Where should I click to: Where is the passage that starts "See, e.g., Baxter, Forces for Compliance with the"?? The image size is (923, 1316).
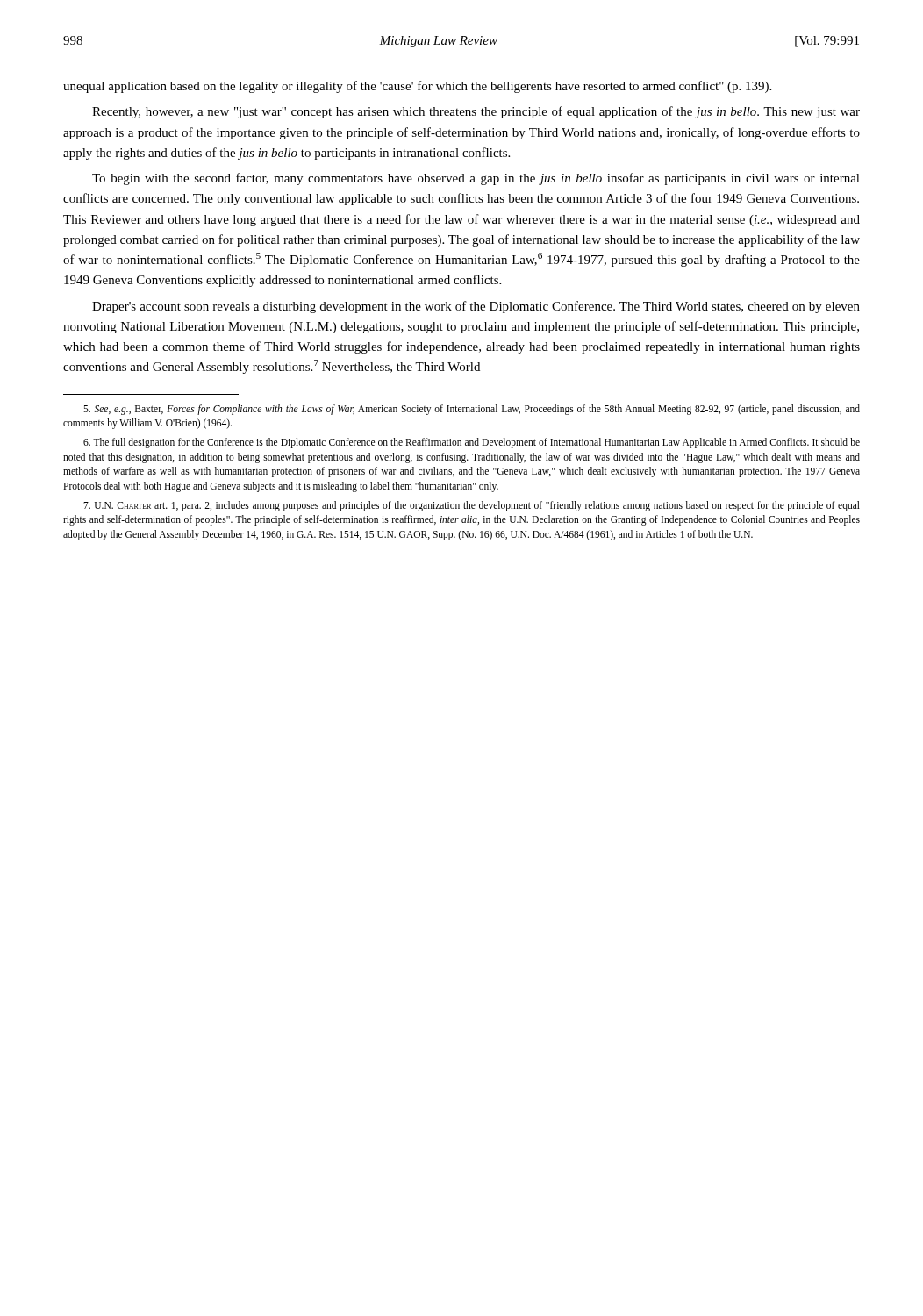pyautogui.click(x=462, y=416)
